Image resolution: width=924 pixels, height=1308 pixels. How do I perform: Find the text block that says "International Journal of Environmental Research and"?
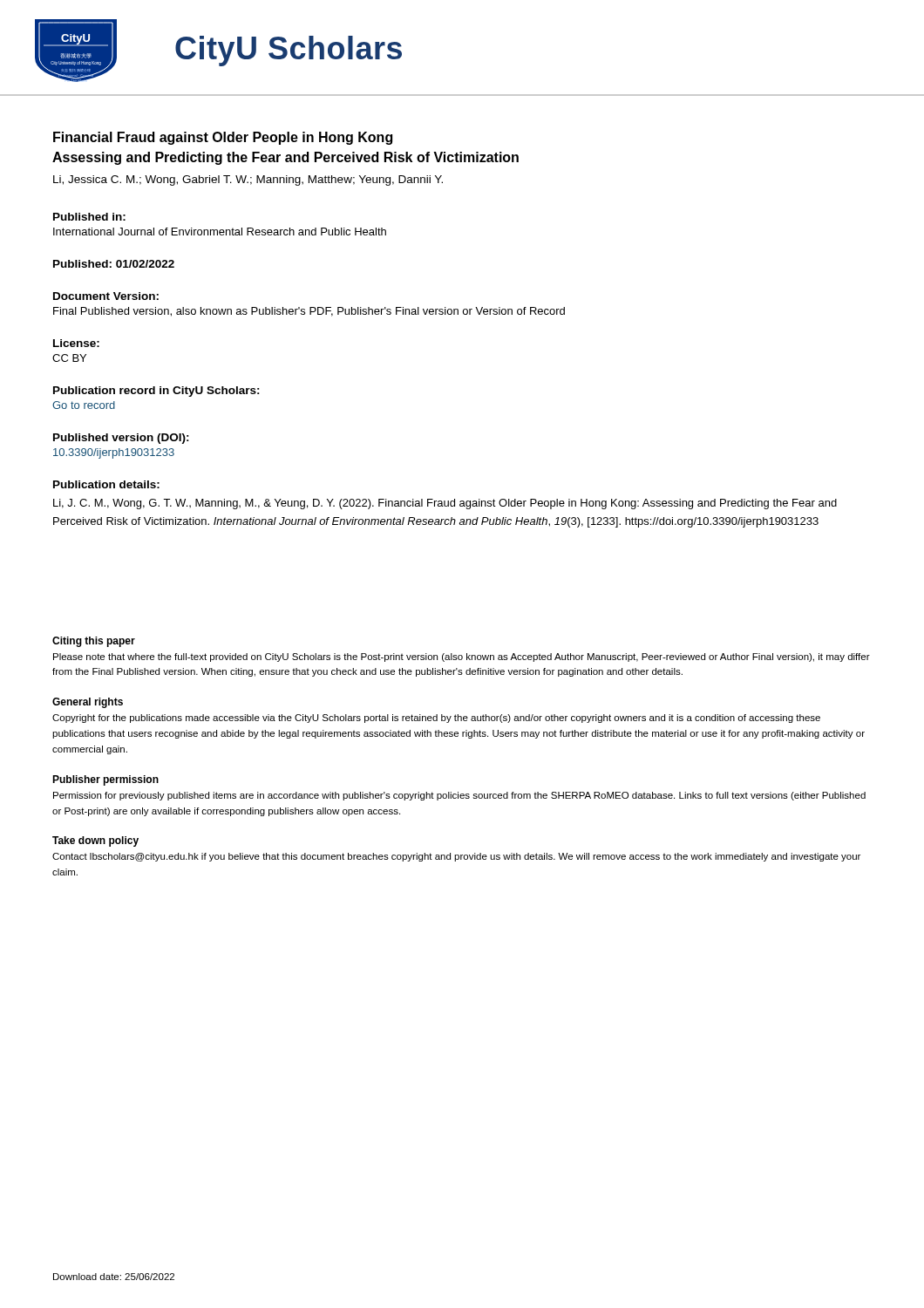[220, 232]
